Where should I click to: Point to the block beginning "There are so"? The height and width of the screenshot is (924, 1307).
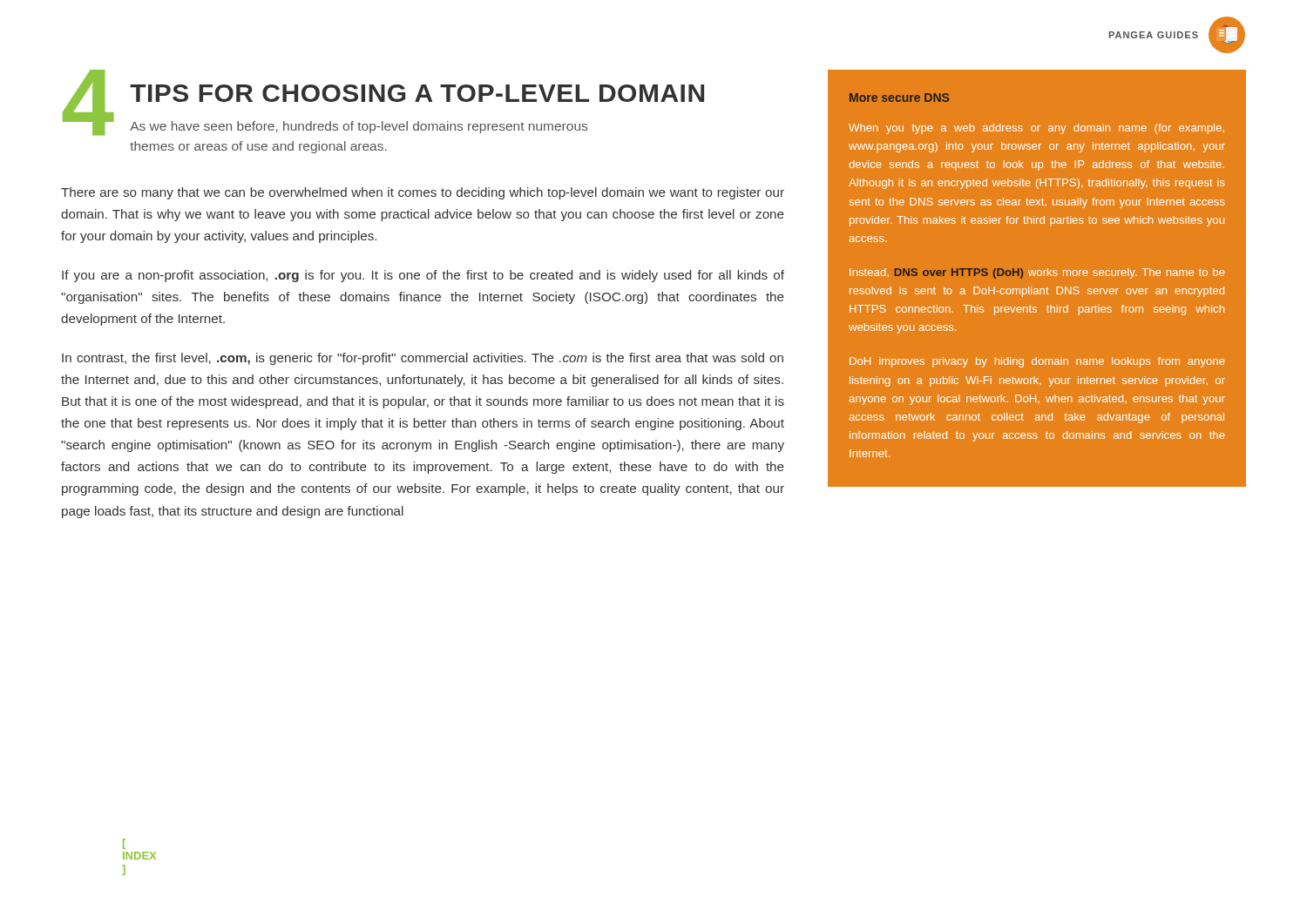click(423, 213)
